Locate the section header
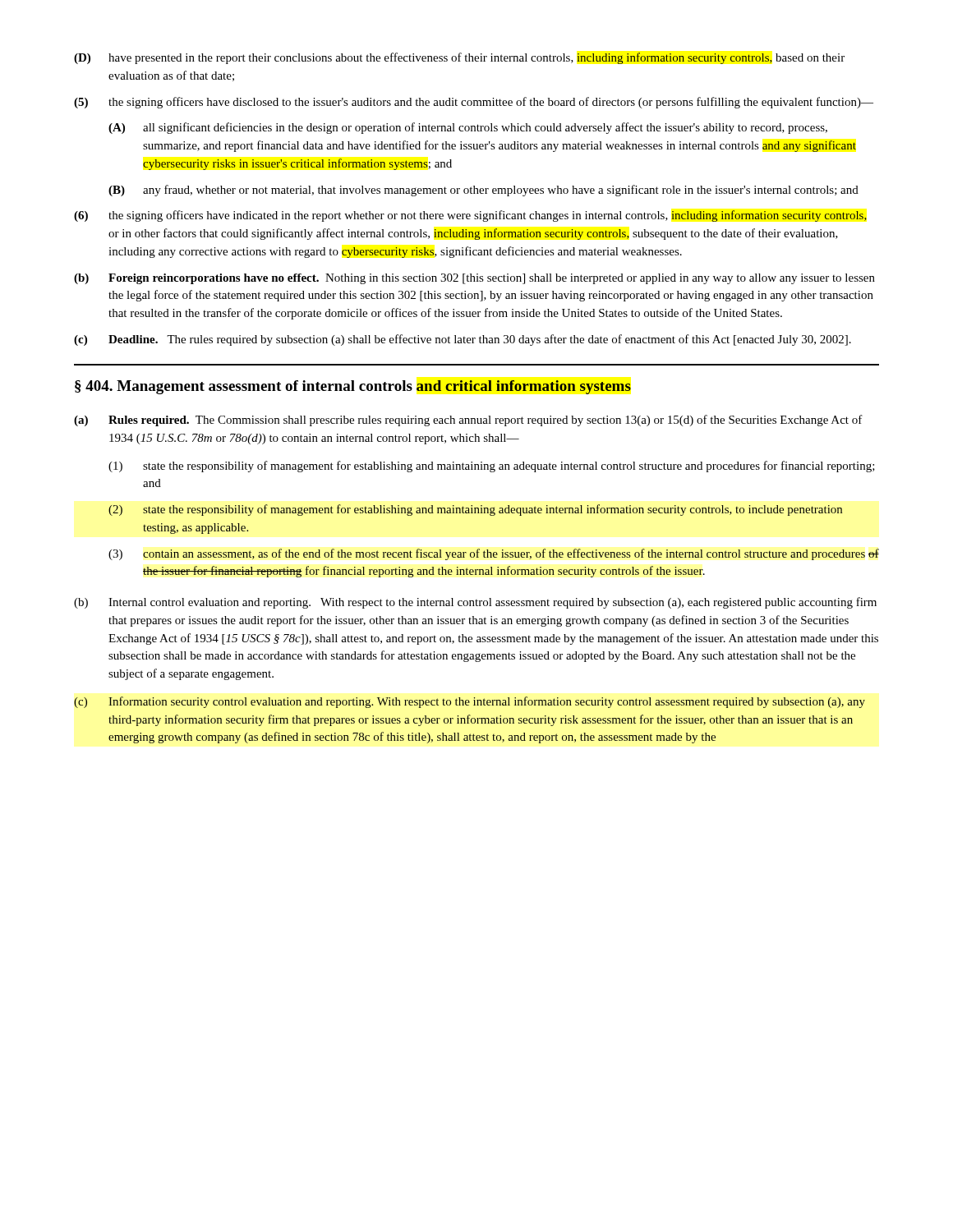The height and width of the screenshot is (1232, 953). [x=352, y=385]
